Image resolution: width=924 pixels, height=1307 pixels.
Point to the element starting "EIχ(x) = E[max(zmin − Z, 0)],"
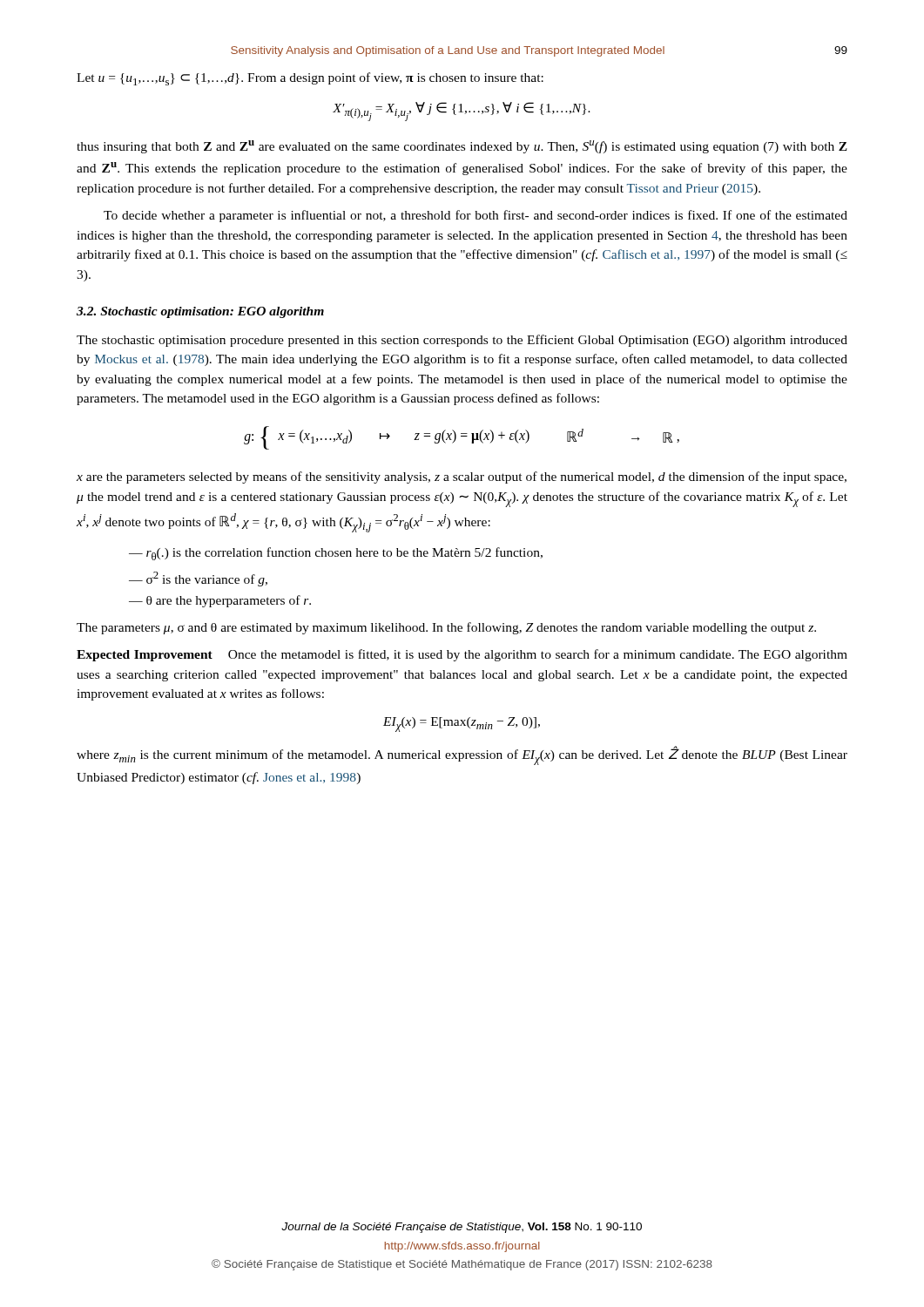[462, 723]
